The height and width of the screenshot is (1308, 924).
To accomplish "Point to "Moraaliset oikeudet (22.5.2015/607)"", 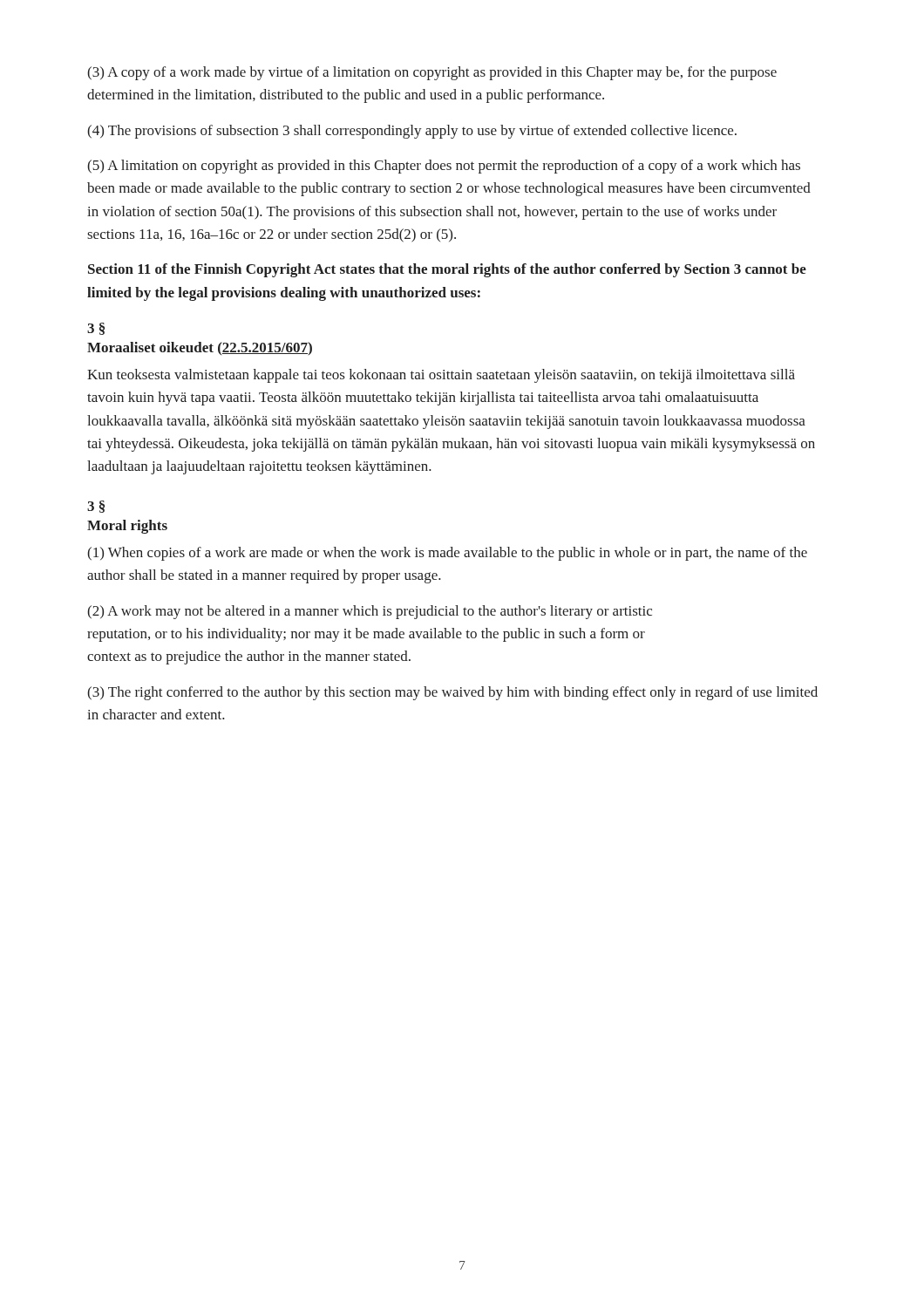I will click(200, 348).
